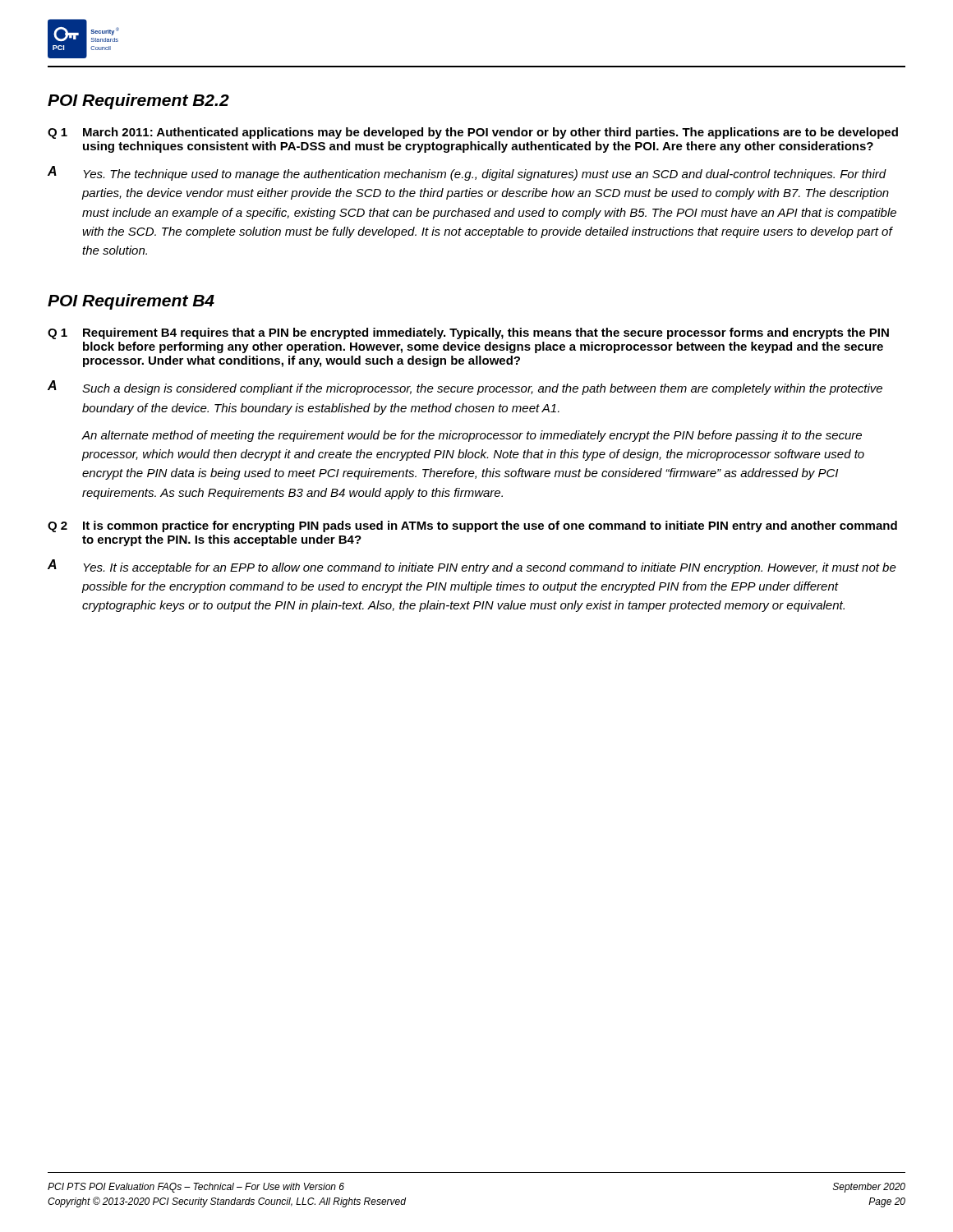This screenshot has width=953, height=1232.
Task: Locate the text block starting "Q 2 It is common"
Action: 476,532
